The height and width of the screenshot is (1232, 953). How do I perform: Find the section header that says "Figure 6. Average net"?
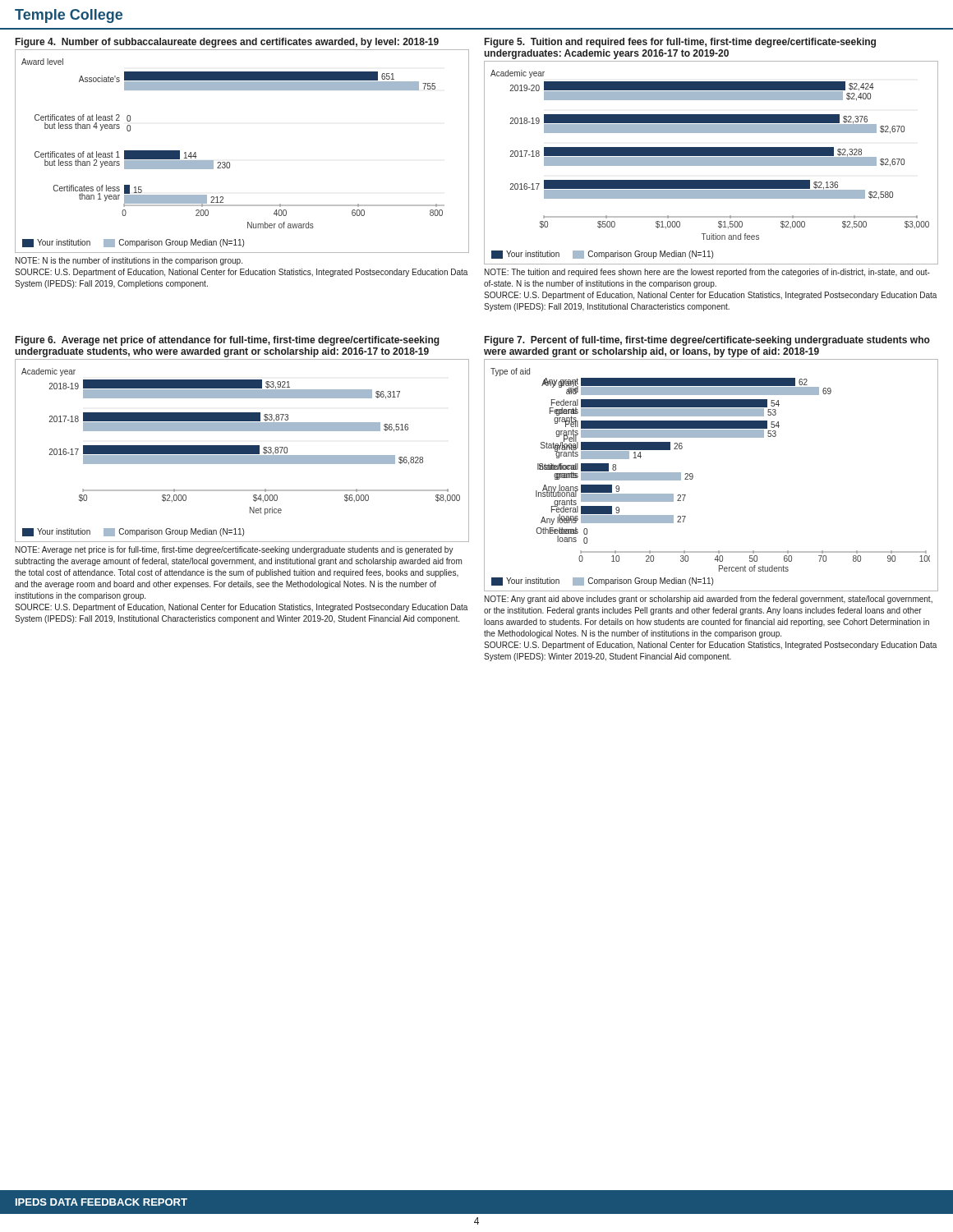[x=242, y=480]
